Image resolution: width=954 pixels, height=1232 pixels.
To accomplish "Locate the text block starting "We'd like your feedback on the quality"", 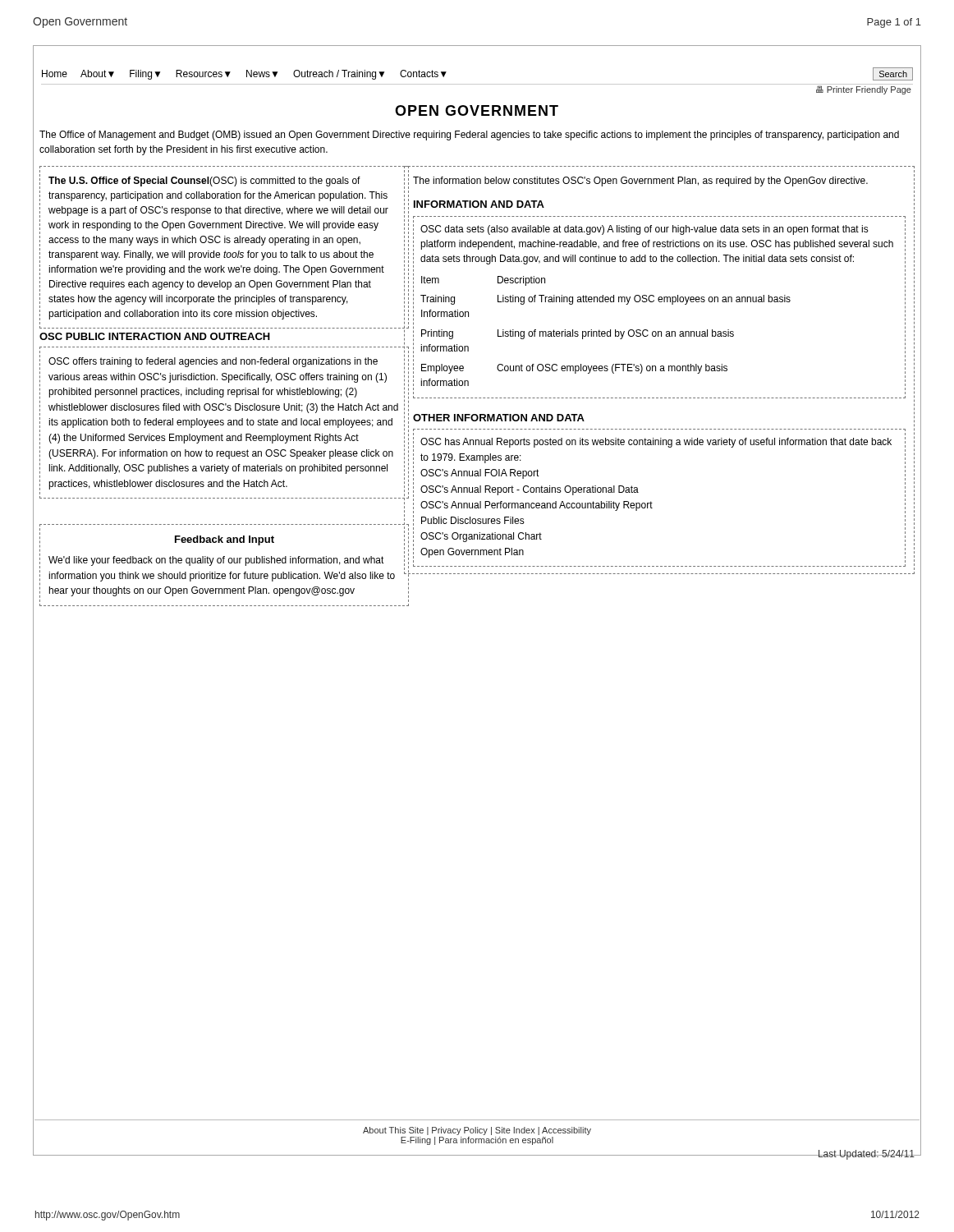I will [x=222, y=576].
